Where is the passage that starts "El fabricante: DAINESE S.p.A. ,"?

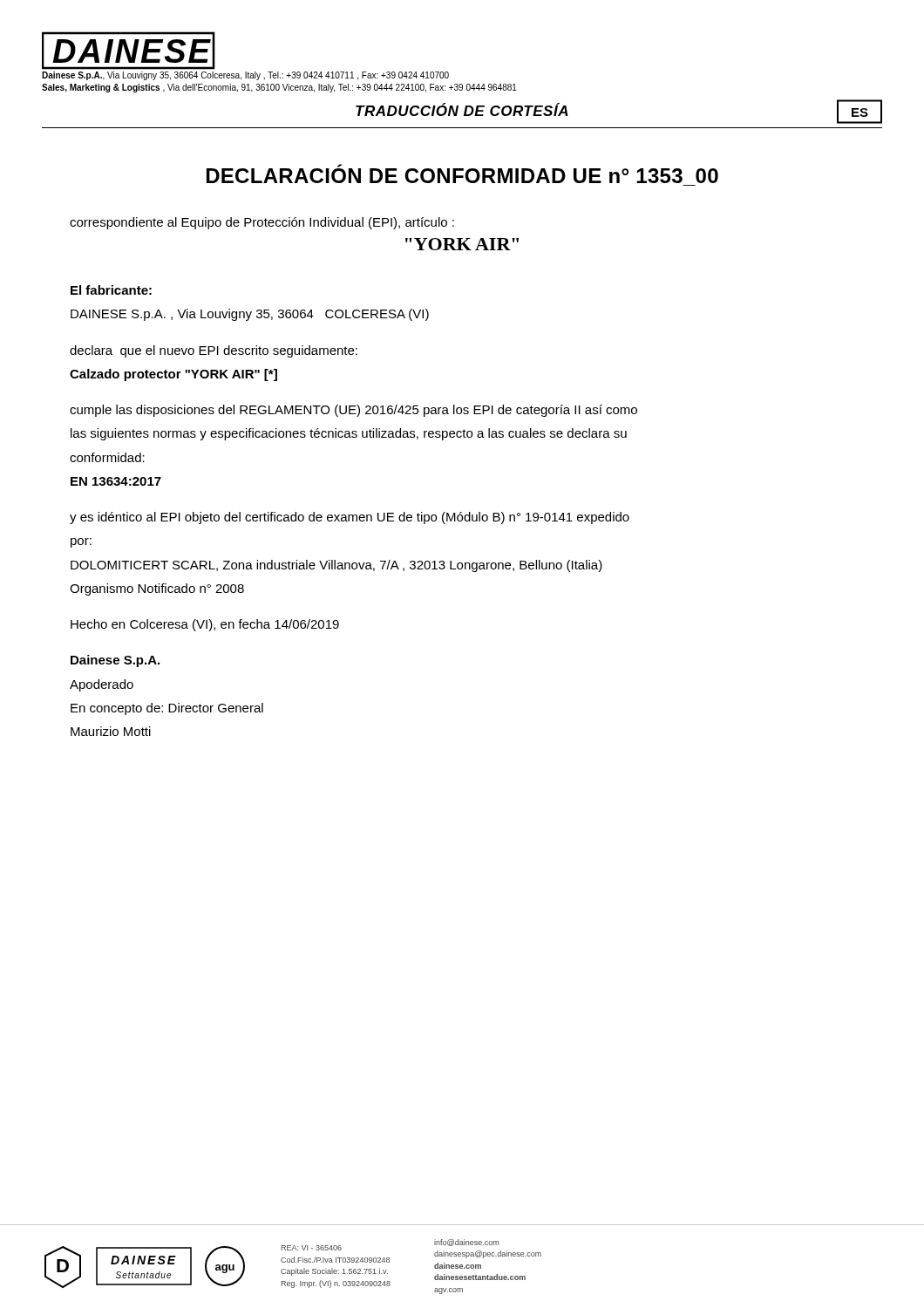111,290
